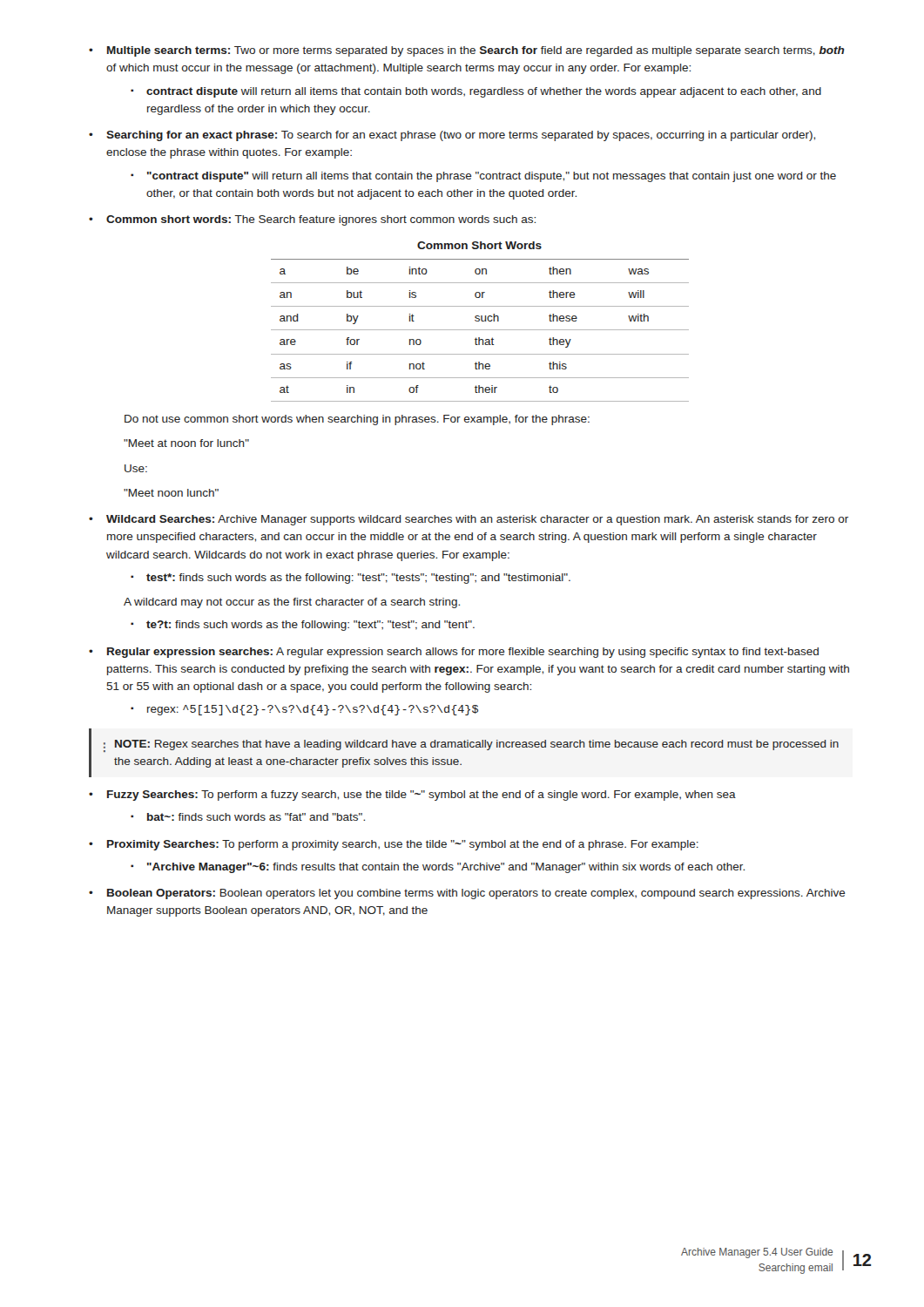Where is the passage that starts ""contract dispute" will return all"?
Screen dimensions: 1307x924
(491, 184)
